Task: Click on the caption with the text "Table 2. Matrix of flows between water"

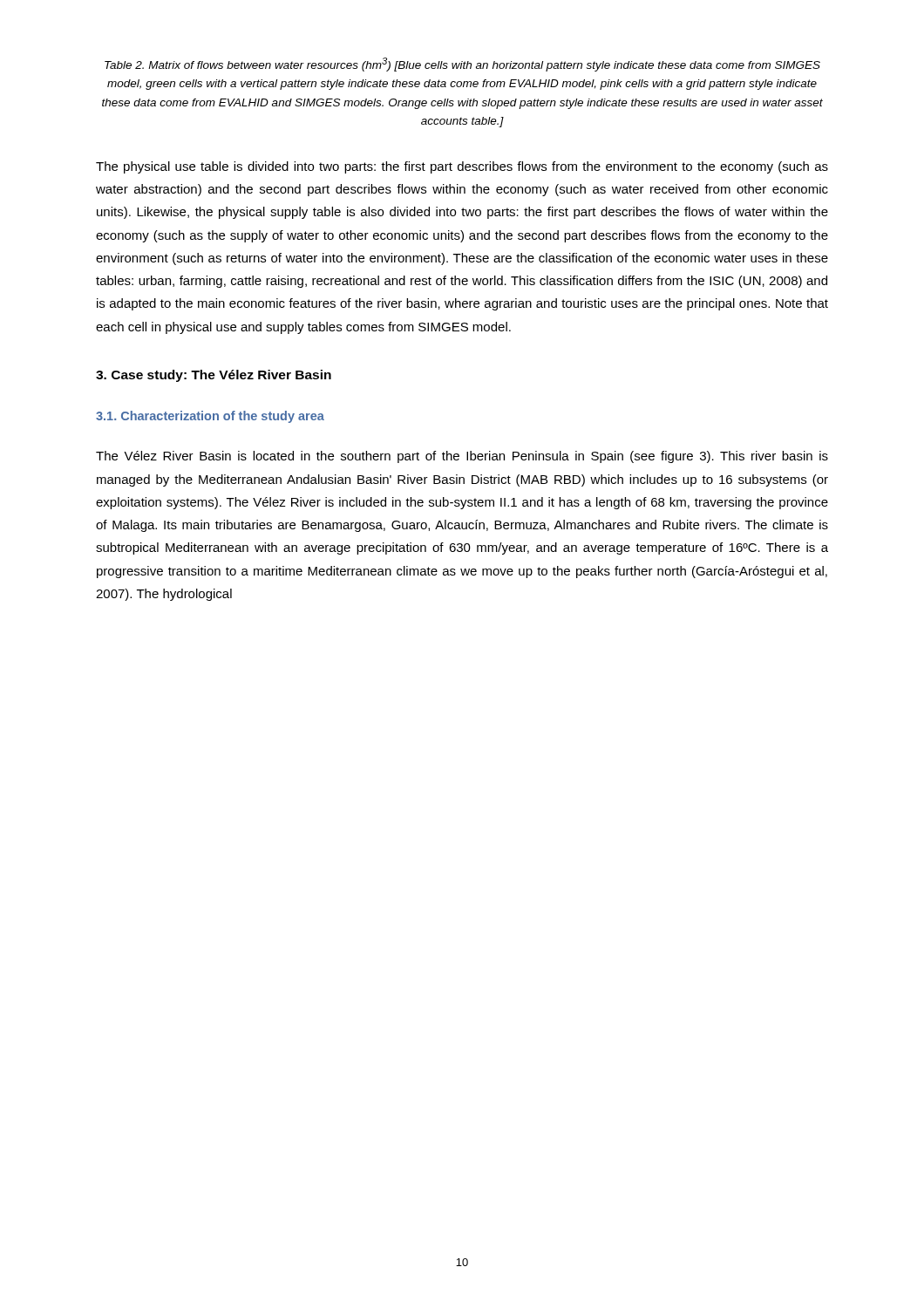Action: point(462,91)
